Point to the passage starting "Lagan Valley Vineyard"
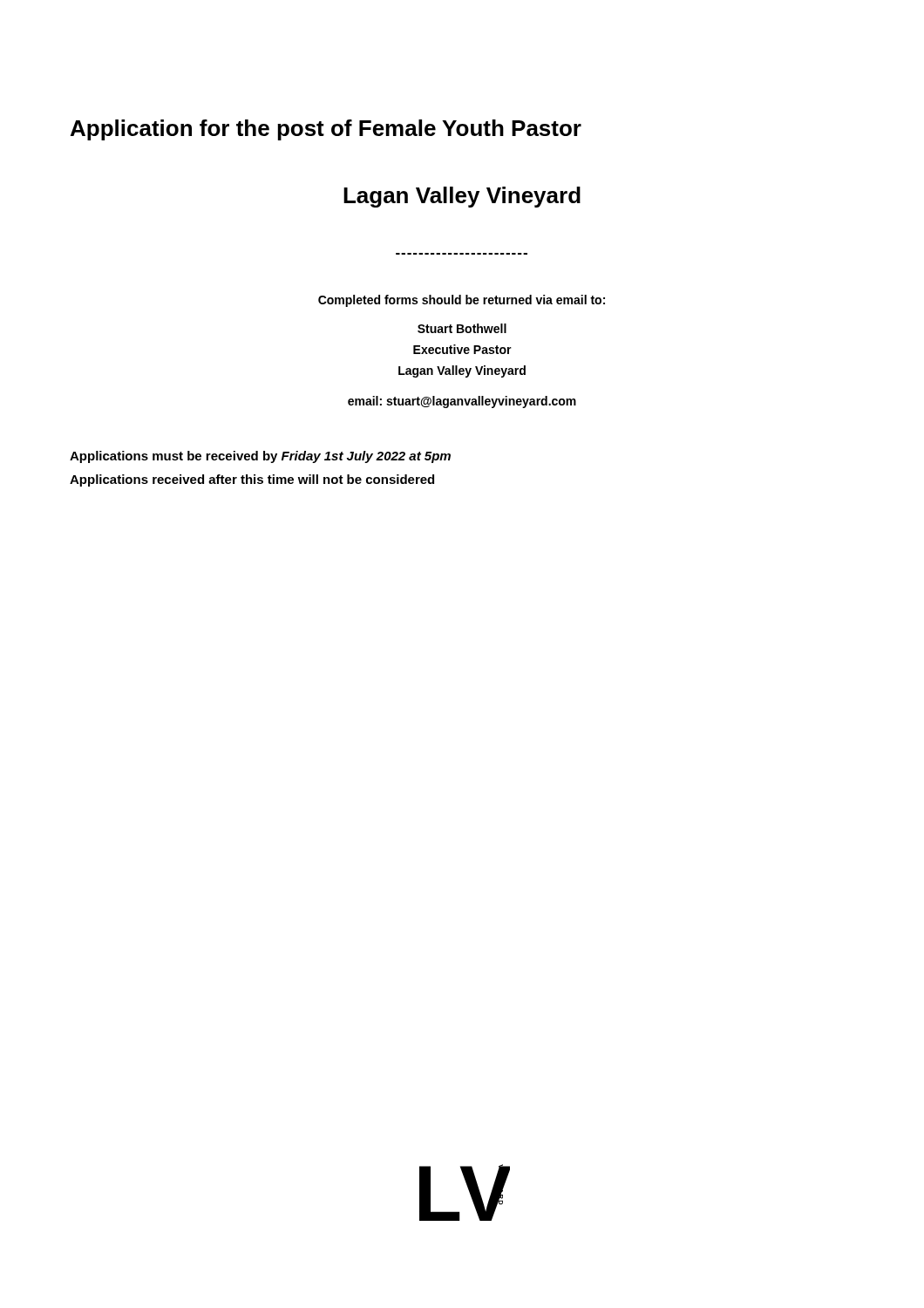 [462, 195]
